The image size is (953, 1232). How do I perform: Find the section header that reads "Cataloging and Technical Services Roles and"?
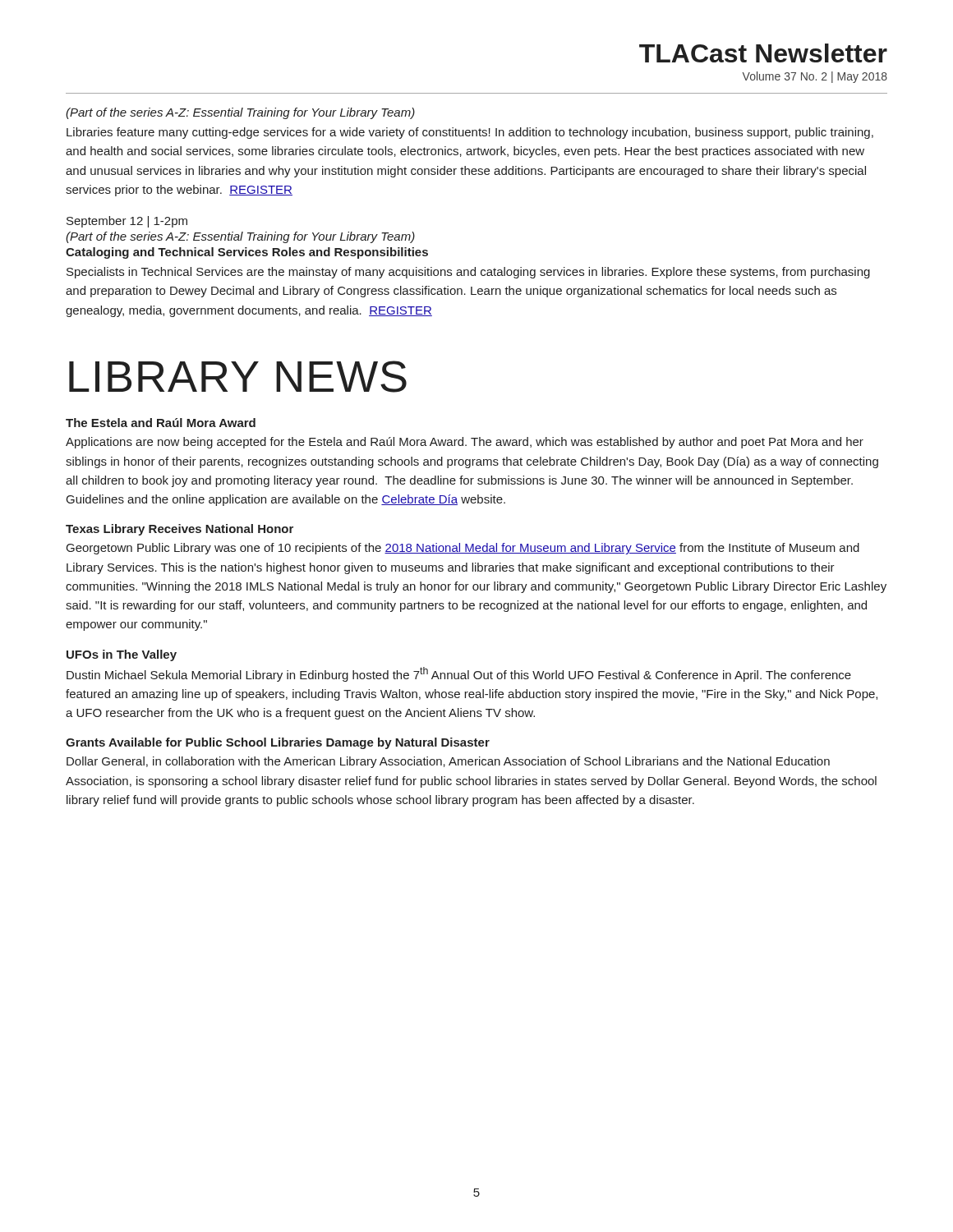tap(247, 252)
